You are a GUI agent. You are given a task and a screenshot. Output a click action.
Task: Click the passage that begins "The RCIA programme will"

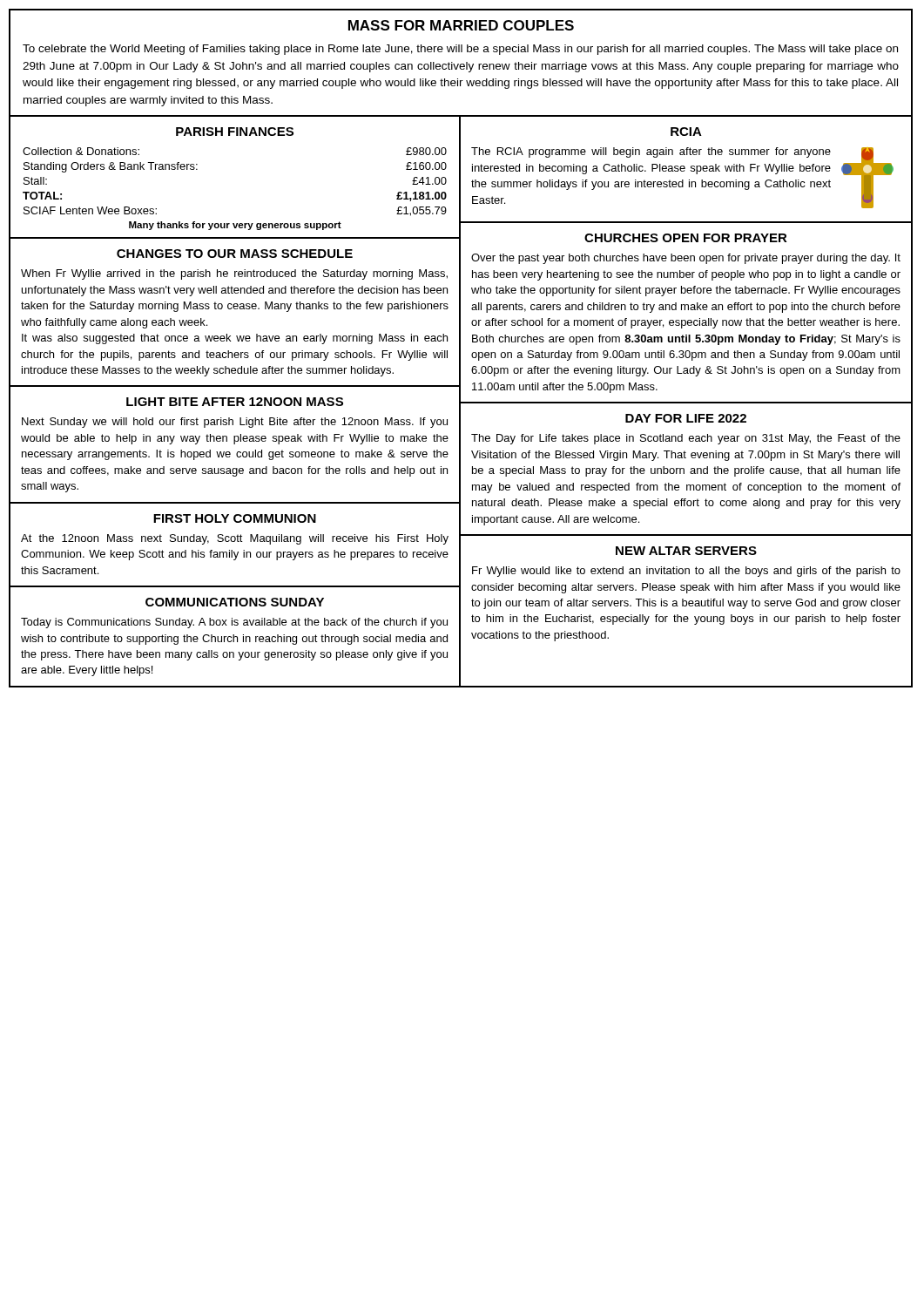pyautogui.click(x=651, y=175)
